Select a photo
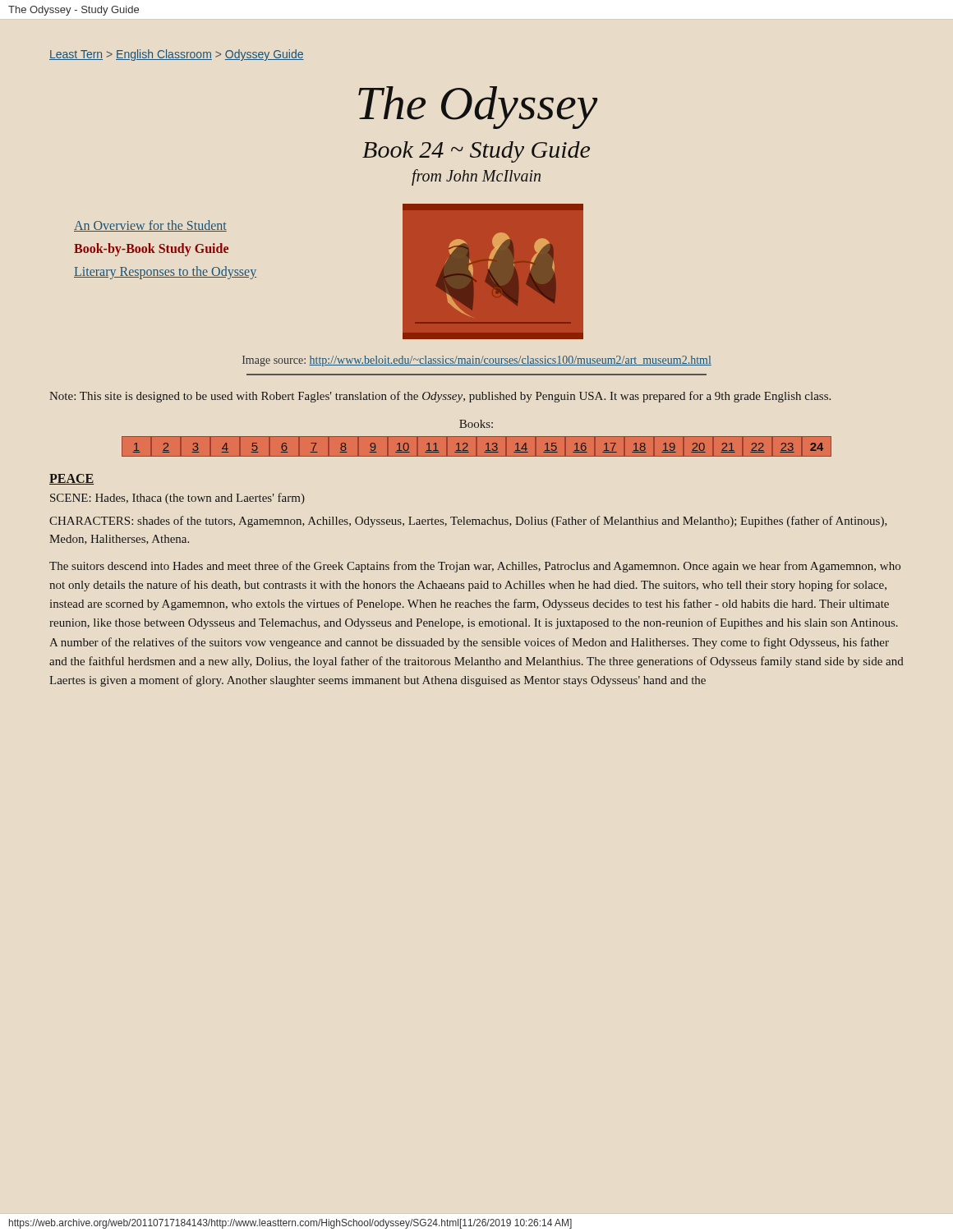 [x=493, y=273]
